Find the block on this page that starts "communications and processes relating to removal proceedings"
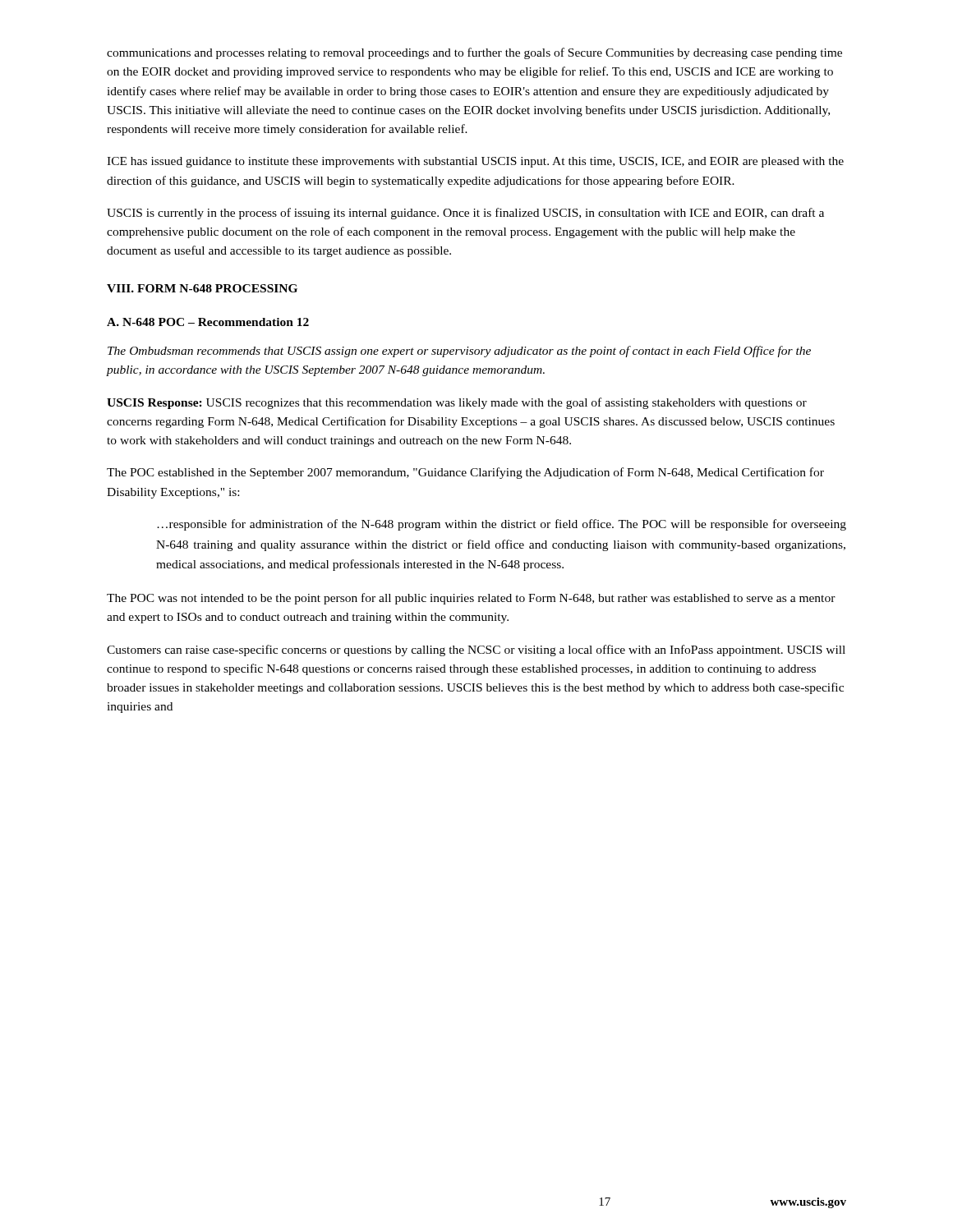This screenshot has width=953, height=1232. [476, 90]
